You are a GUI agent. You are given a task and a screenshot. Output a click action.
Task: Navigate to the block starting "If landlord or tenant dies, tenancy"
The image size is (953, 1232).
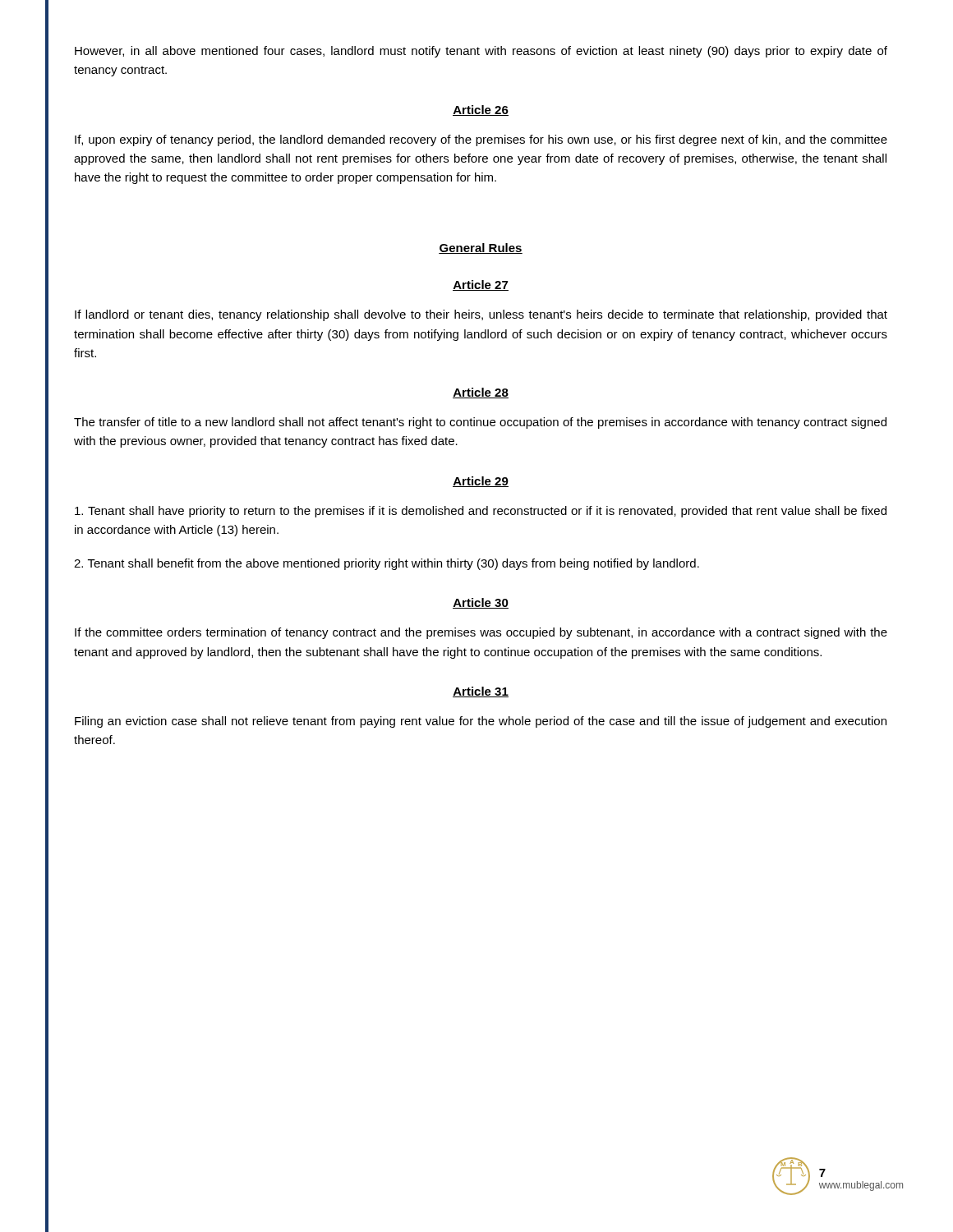click(481, 333)
